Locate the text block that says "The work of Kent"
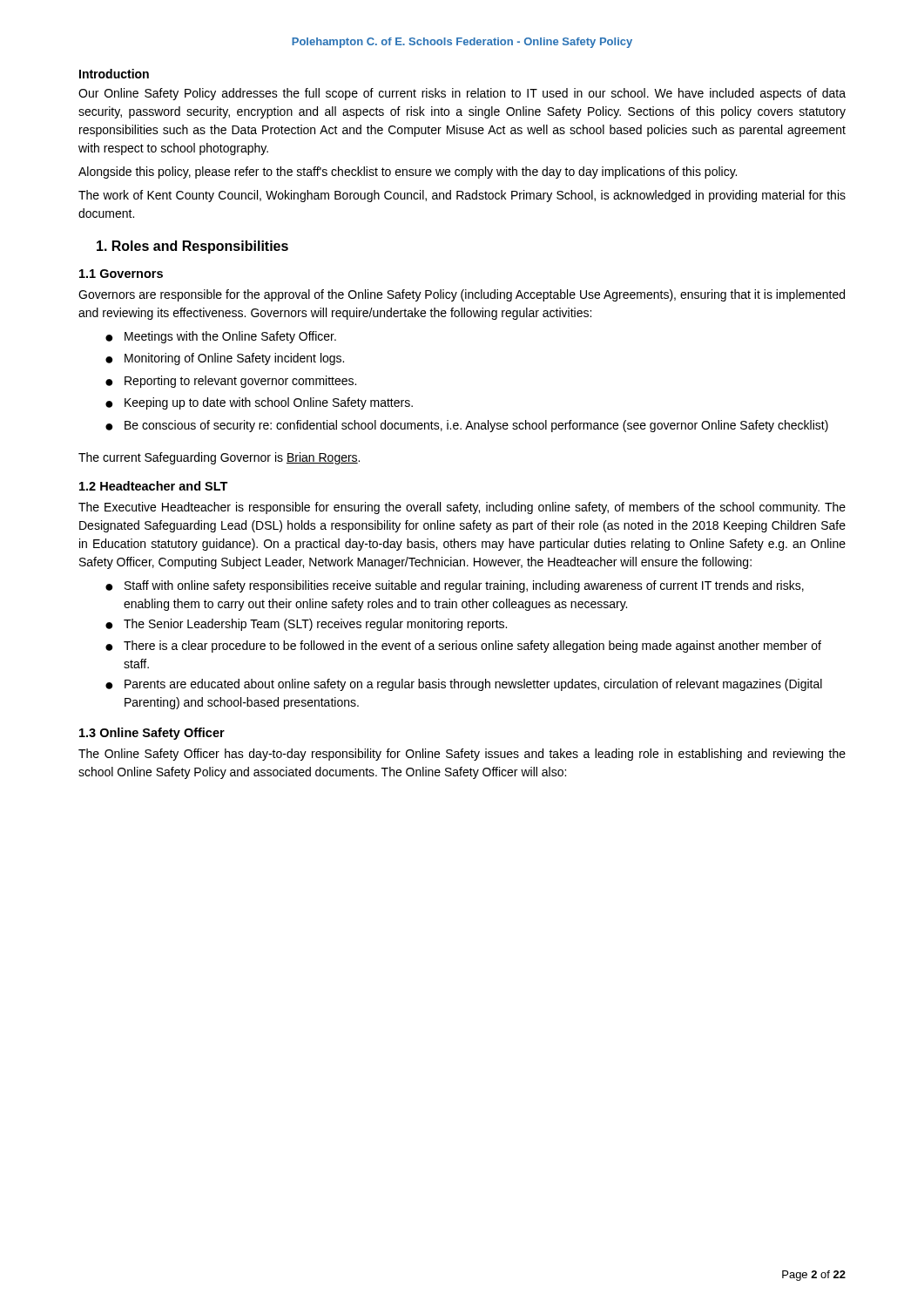The width and height of the screenshot is (924, 1307). [x=462, y=204]
